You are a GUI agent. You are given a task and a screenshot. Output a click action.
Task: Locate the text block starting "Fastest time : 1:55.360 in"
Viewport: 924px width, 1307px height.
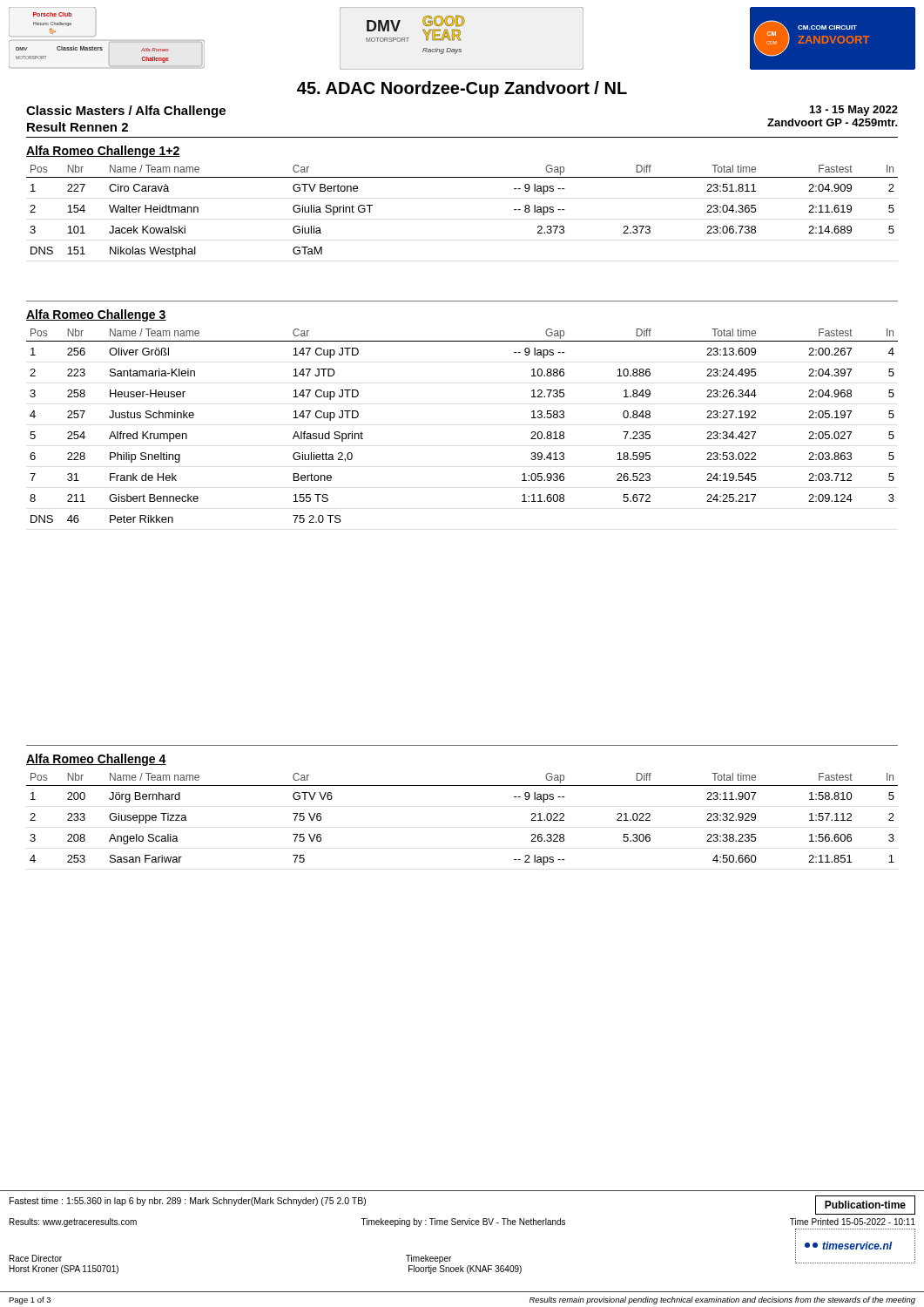pos(188,1201)
